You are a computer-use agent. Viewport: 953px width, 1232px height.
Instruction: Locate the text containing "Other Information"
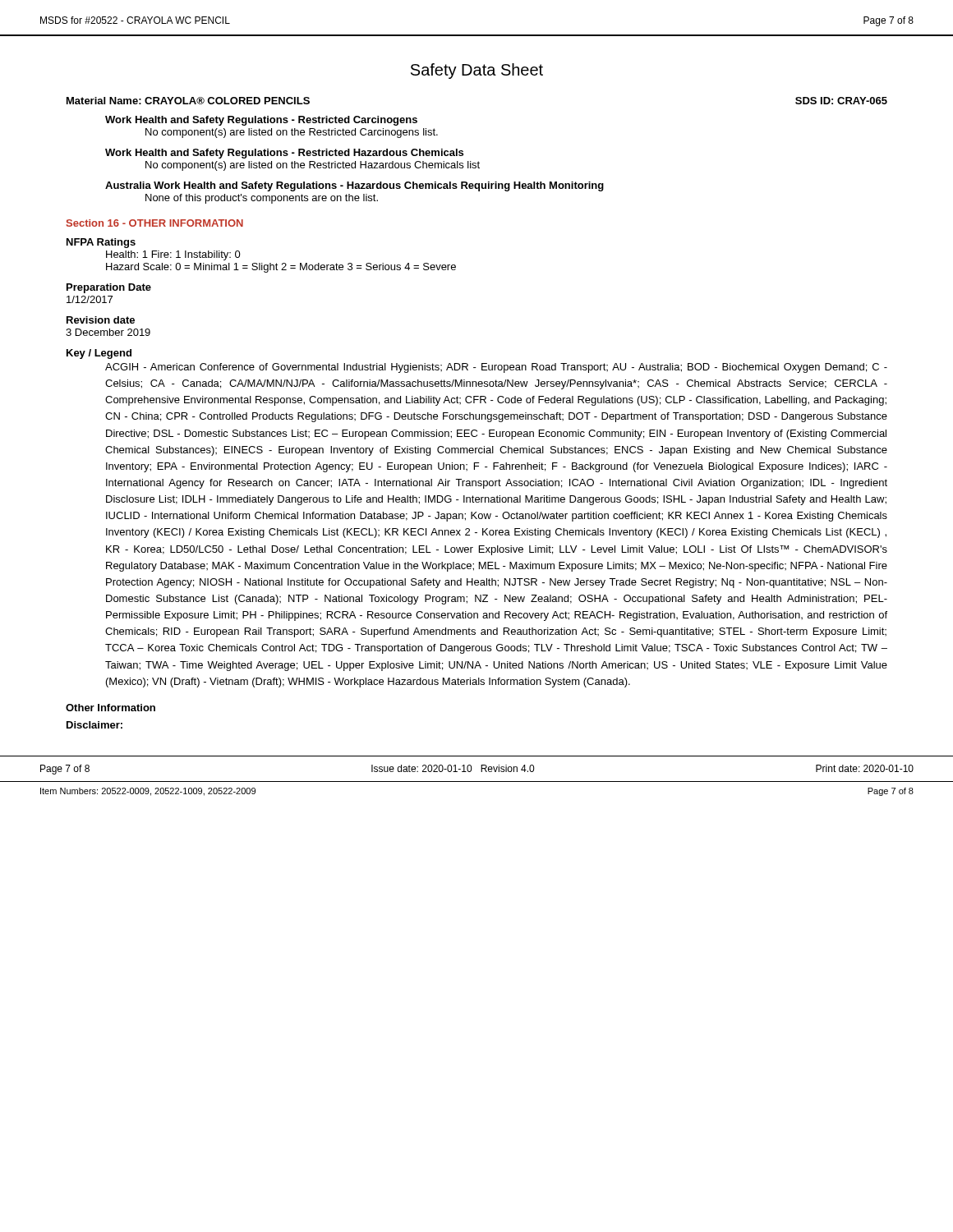point(111,707)
